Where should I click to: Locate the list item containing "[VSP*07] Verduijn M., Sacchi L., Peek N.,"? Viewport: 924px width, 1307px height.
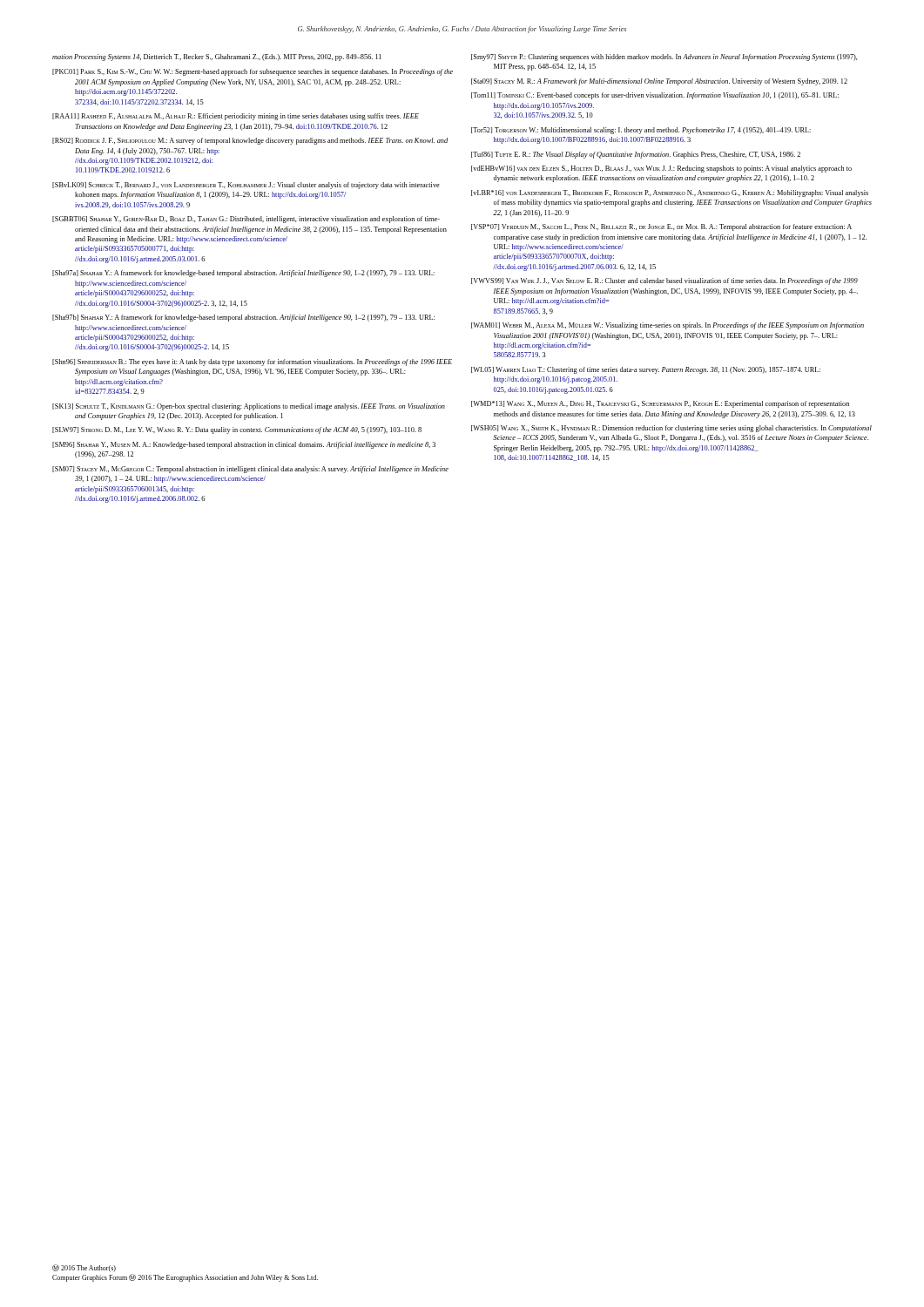pyautogui.click(x=669, y=247)
